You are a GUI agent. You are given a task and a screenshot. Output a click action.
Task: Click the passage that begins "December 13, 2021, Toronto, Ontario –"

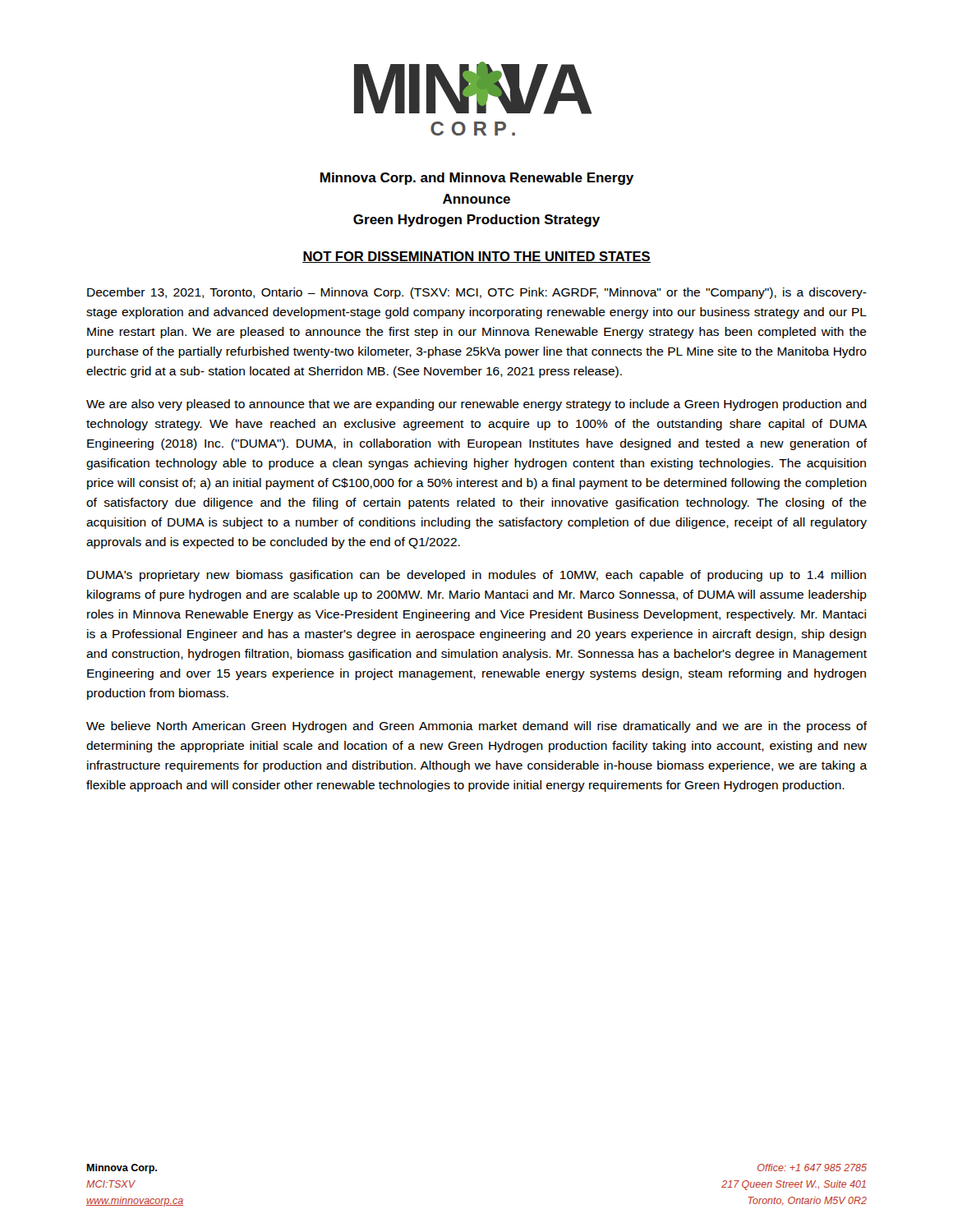click(476, 331)
